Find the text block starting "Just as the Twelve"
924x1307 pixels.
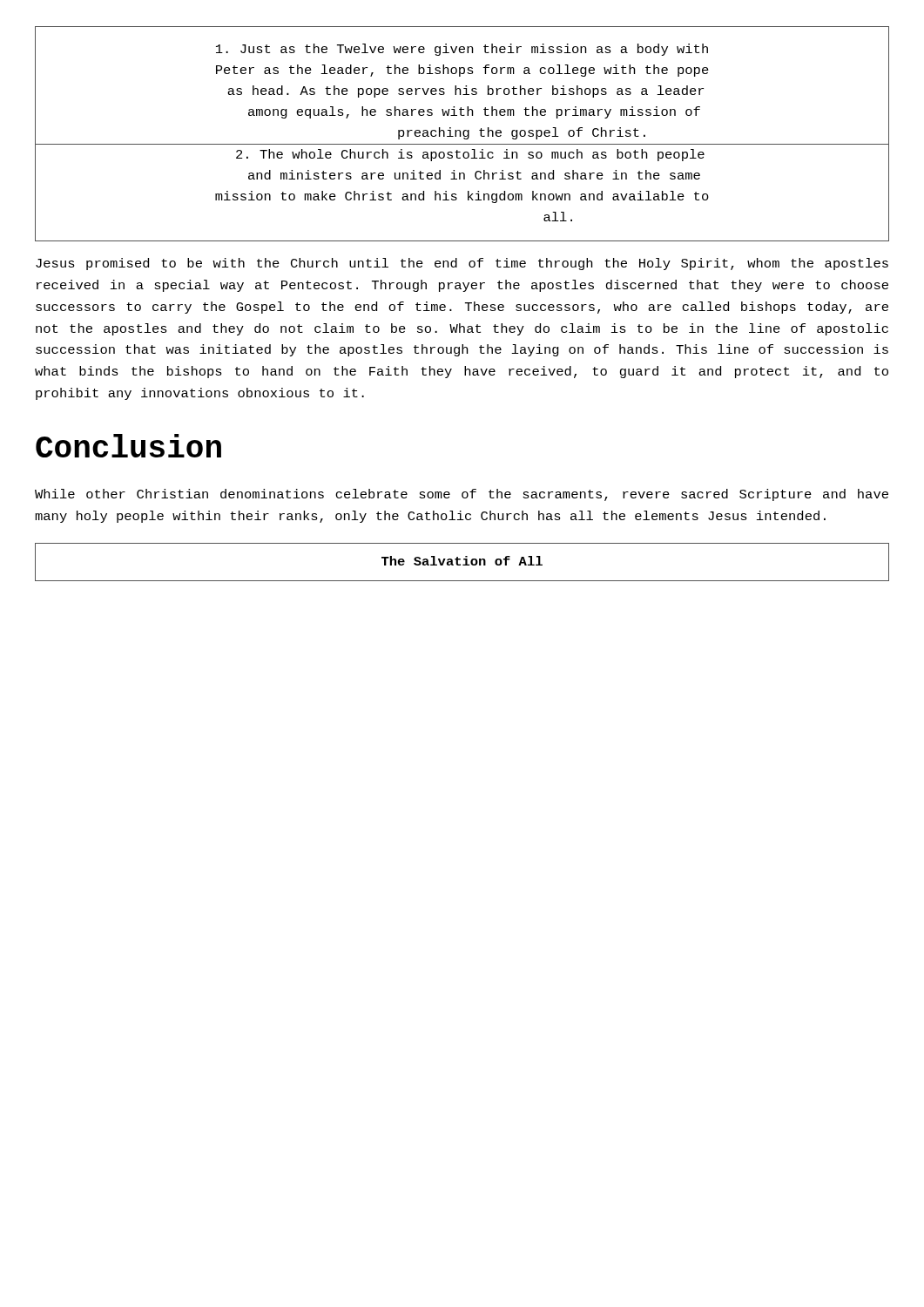click(462, 91)
